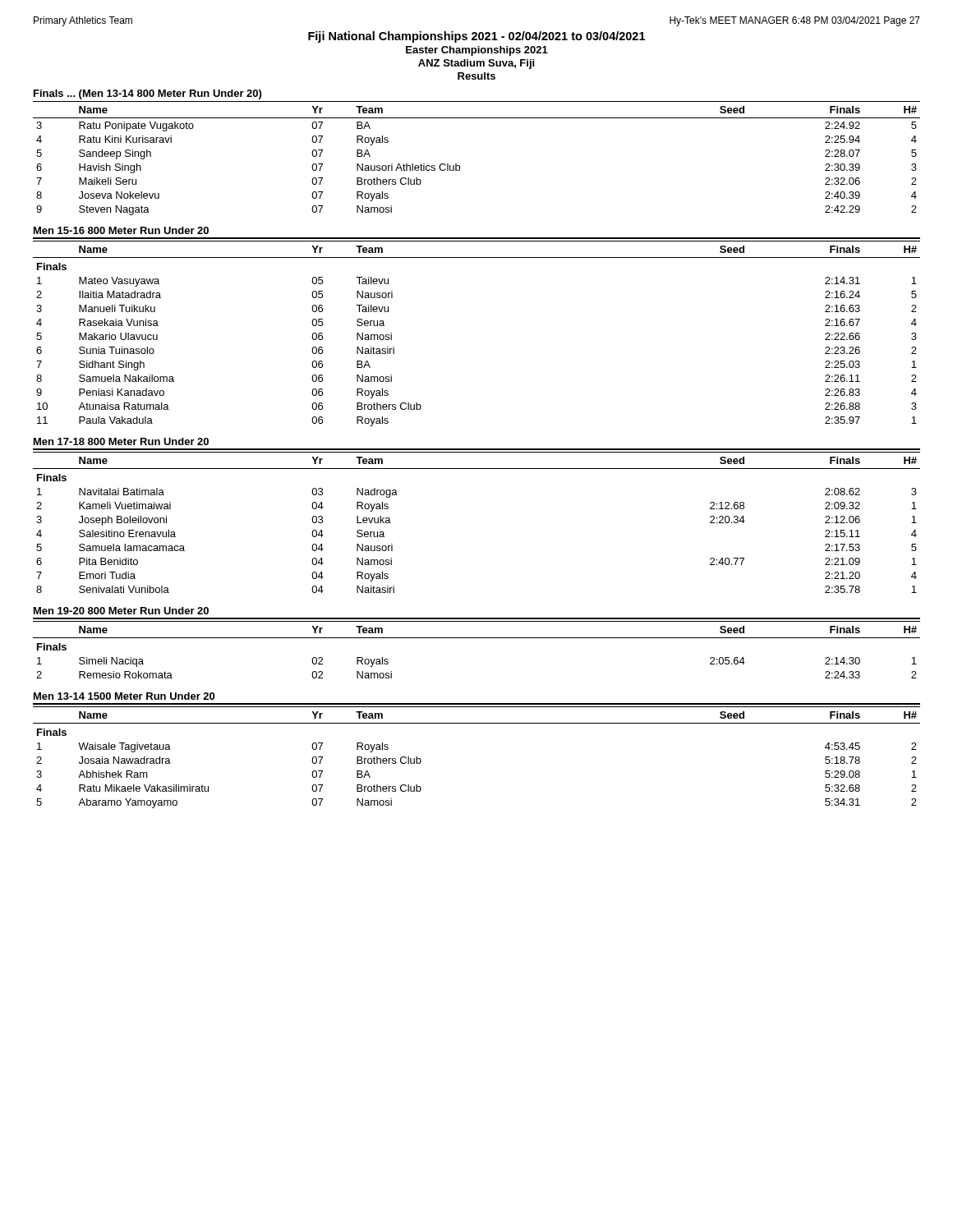
Task: Locate the table with the text "Makario Ulavucu"
Action: pos(476,334)
